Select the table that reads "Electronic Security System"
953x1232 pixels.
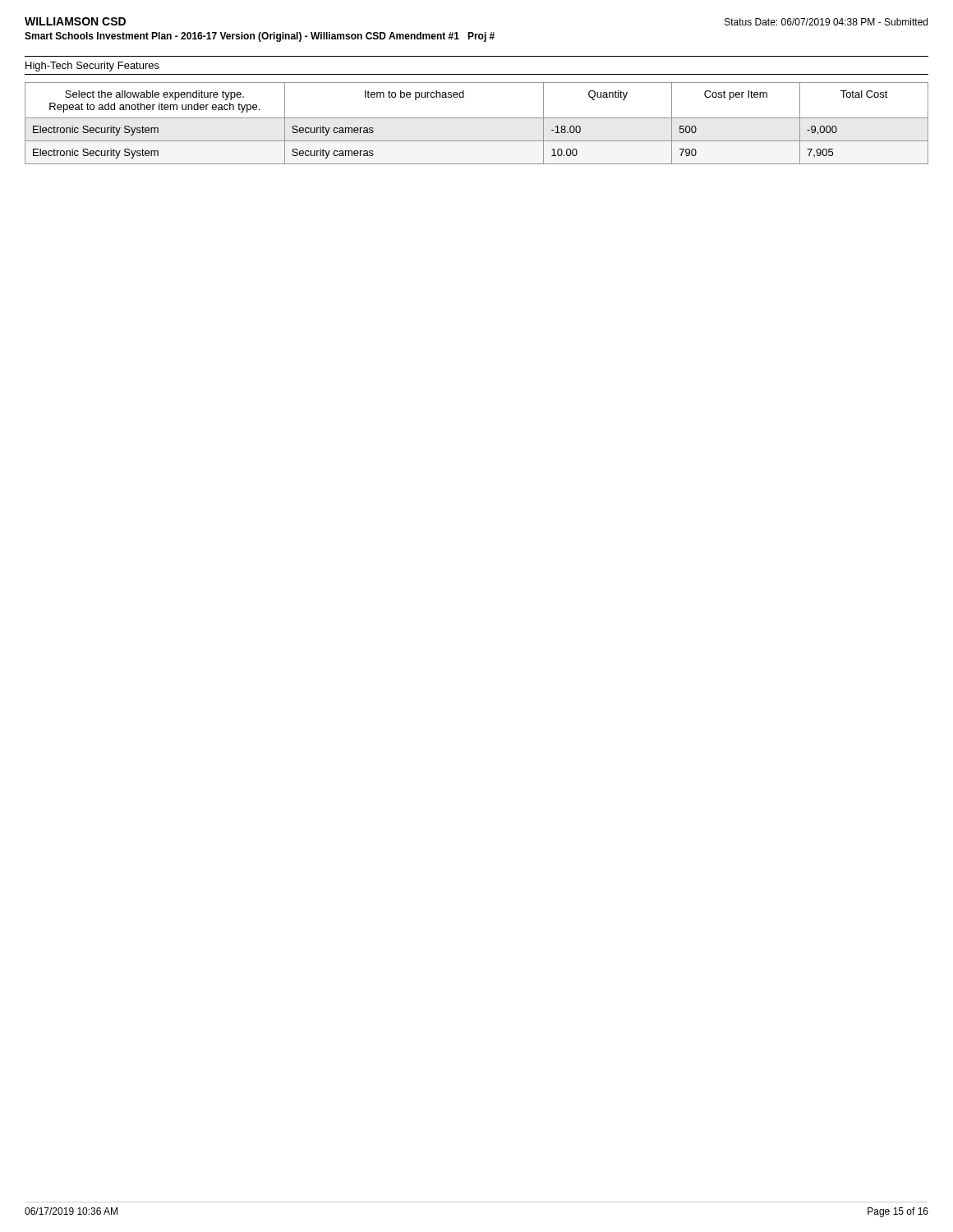pos(476,123)
